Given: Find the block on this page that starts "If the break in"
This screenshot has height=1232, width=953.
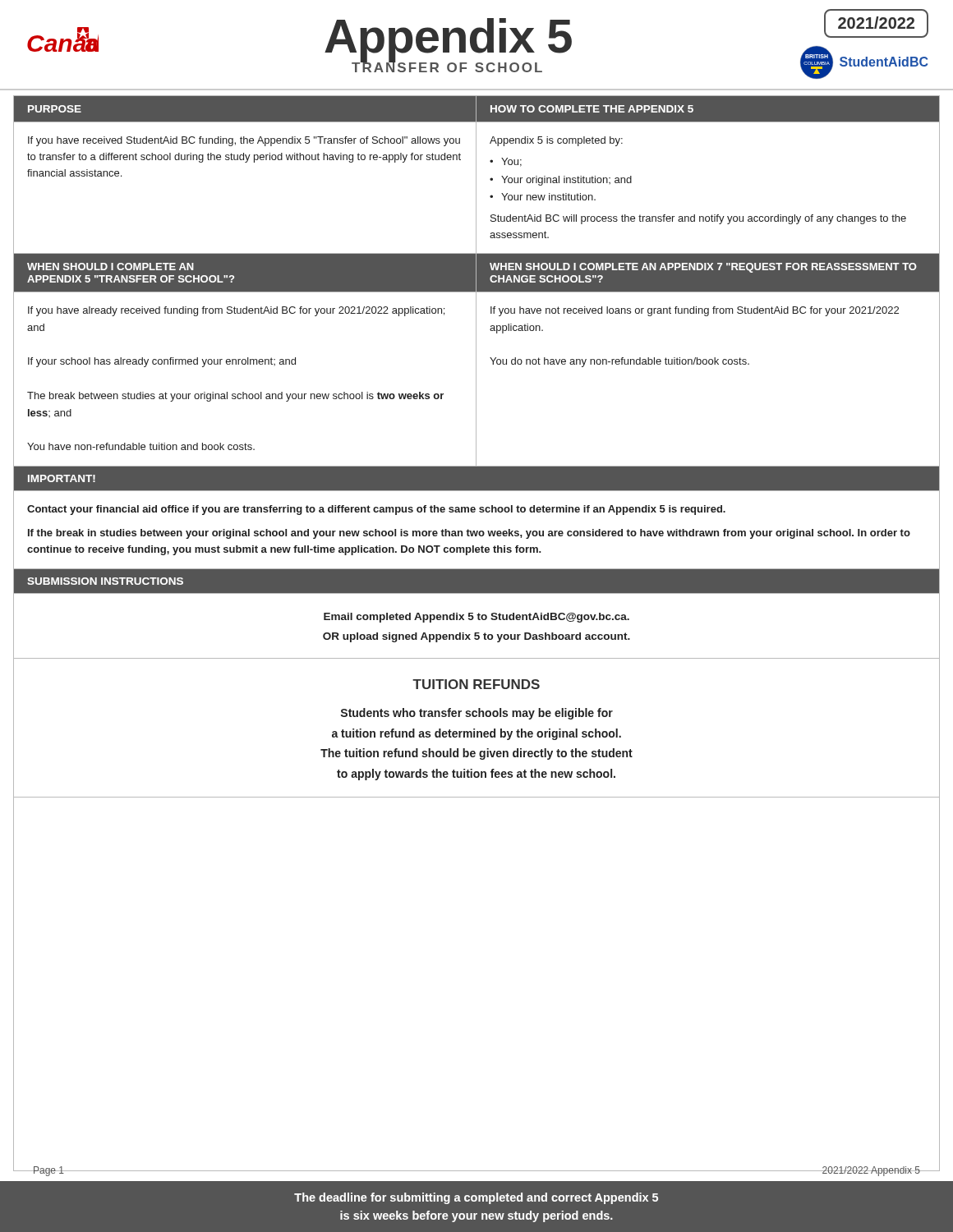Looking at the screenshot, I should 469,541.
